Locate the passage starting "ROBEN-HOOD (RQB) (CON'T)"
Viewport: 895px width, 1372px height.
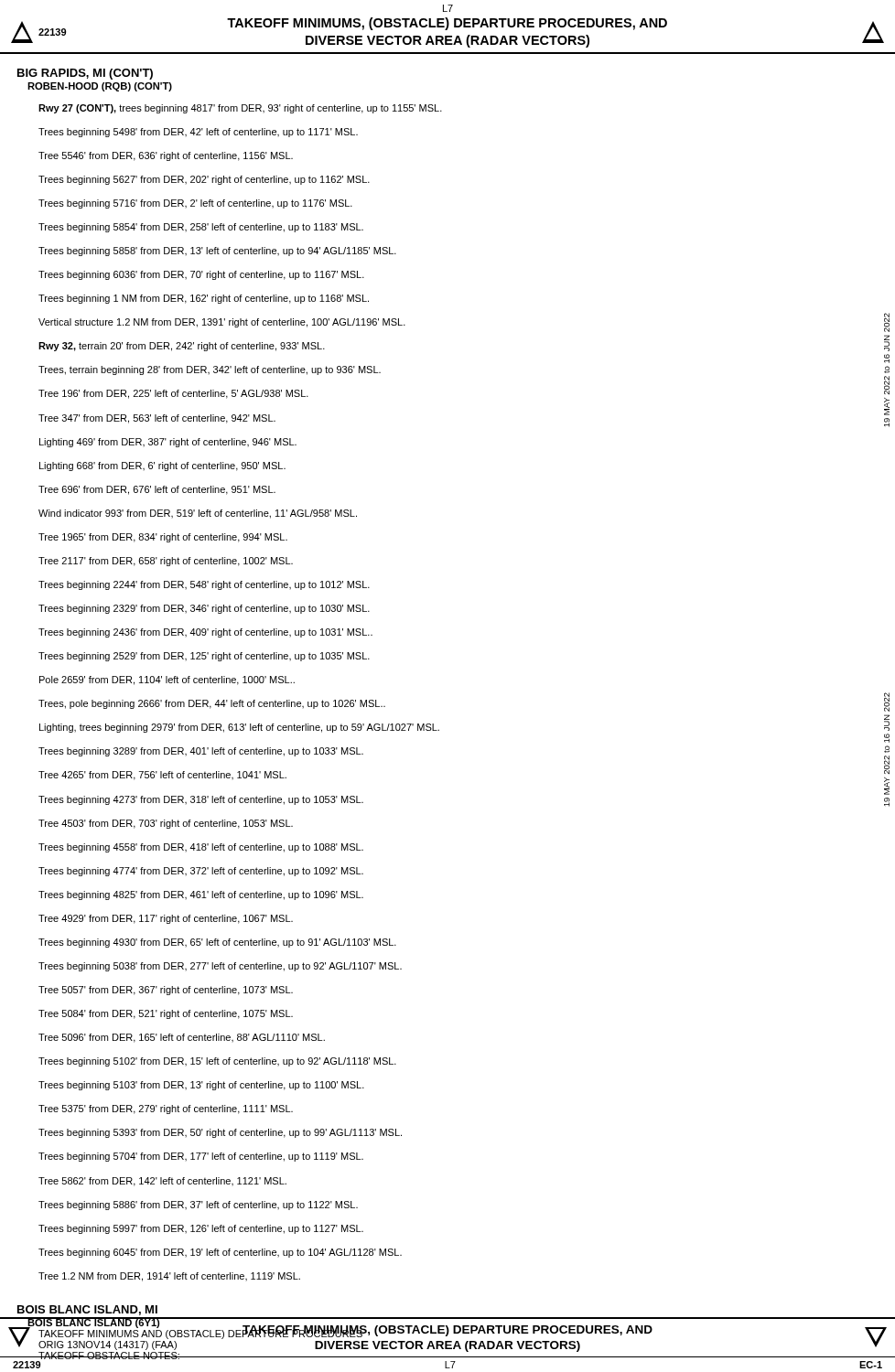click(x=100, y=86)
